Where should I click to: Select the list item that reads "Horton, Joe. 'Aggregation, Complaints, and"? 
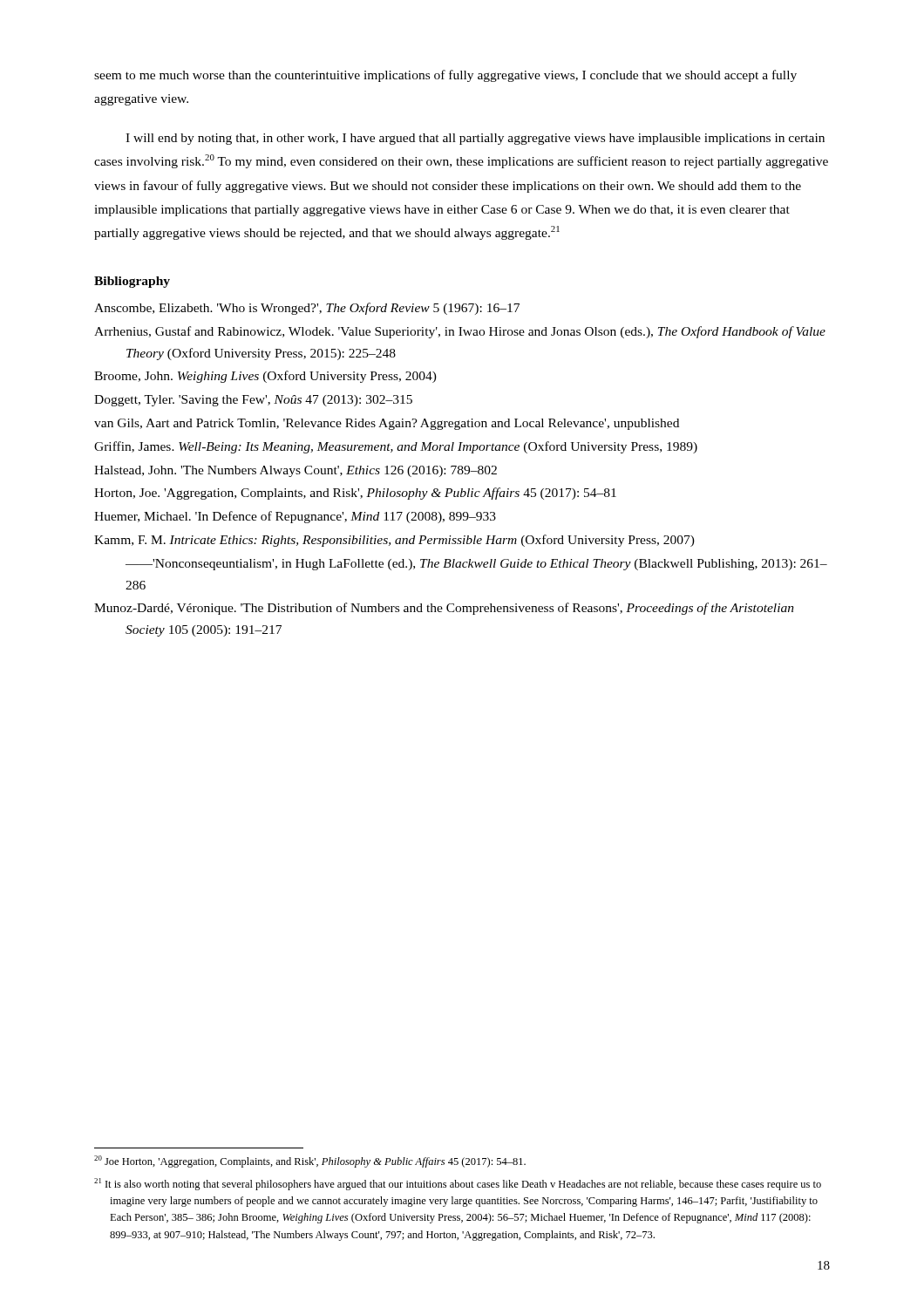[356, 493]
